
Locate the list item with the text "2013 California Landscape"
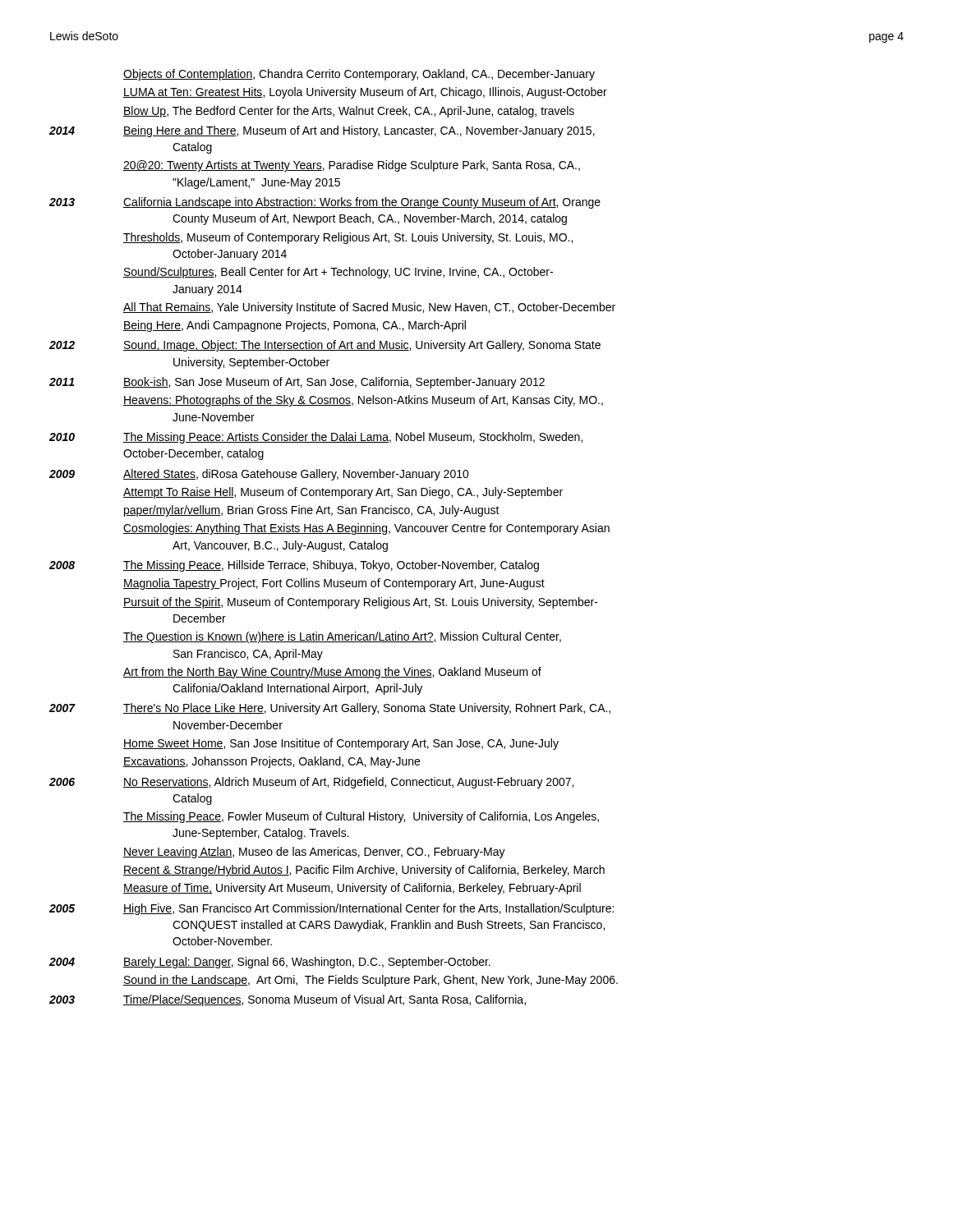[x=476, y=265]
